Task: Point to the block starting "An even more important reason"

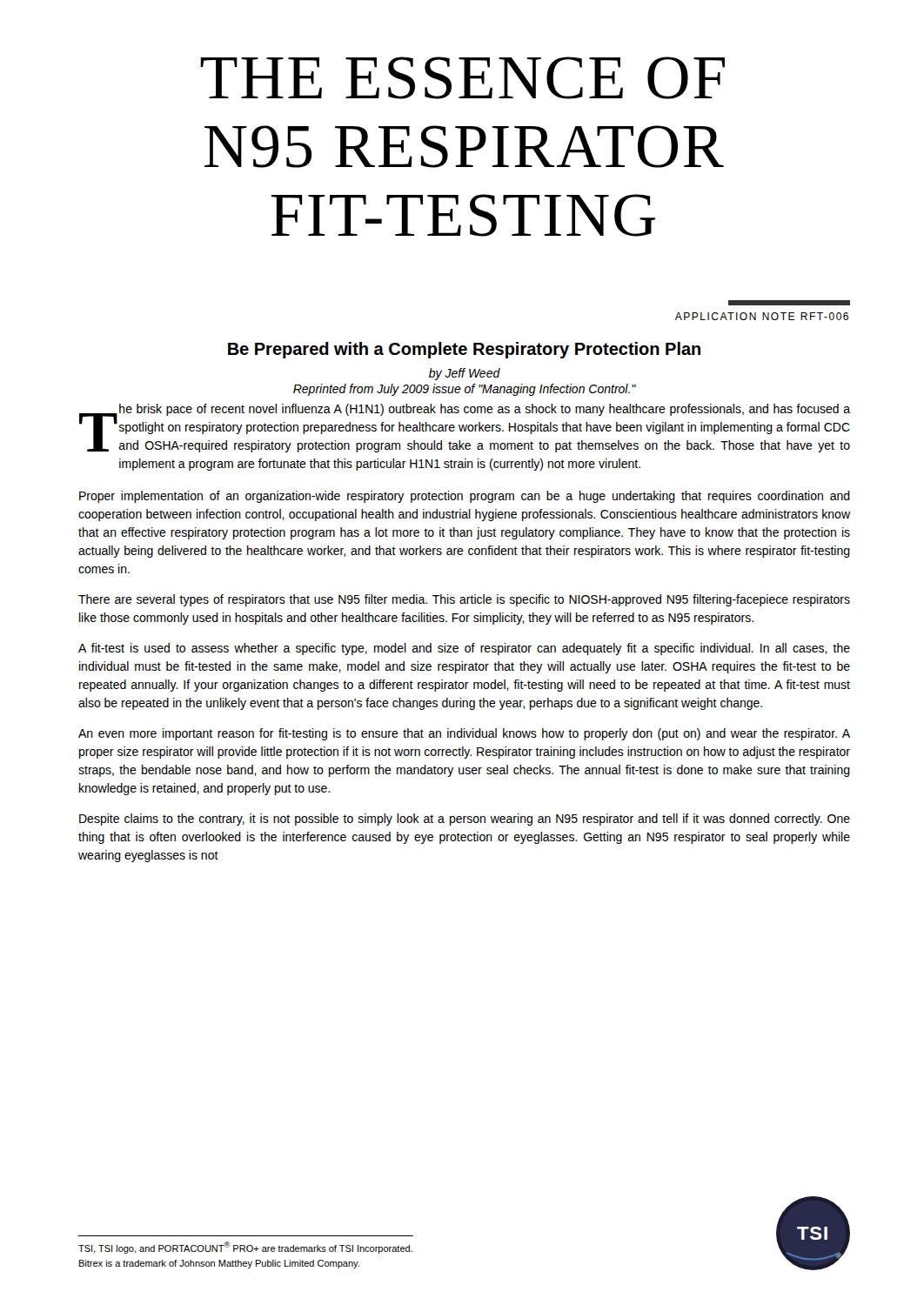Action: point(464,761)
